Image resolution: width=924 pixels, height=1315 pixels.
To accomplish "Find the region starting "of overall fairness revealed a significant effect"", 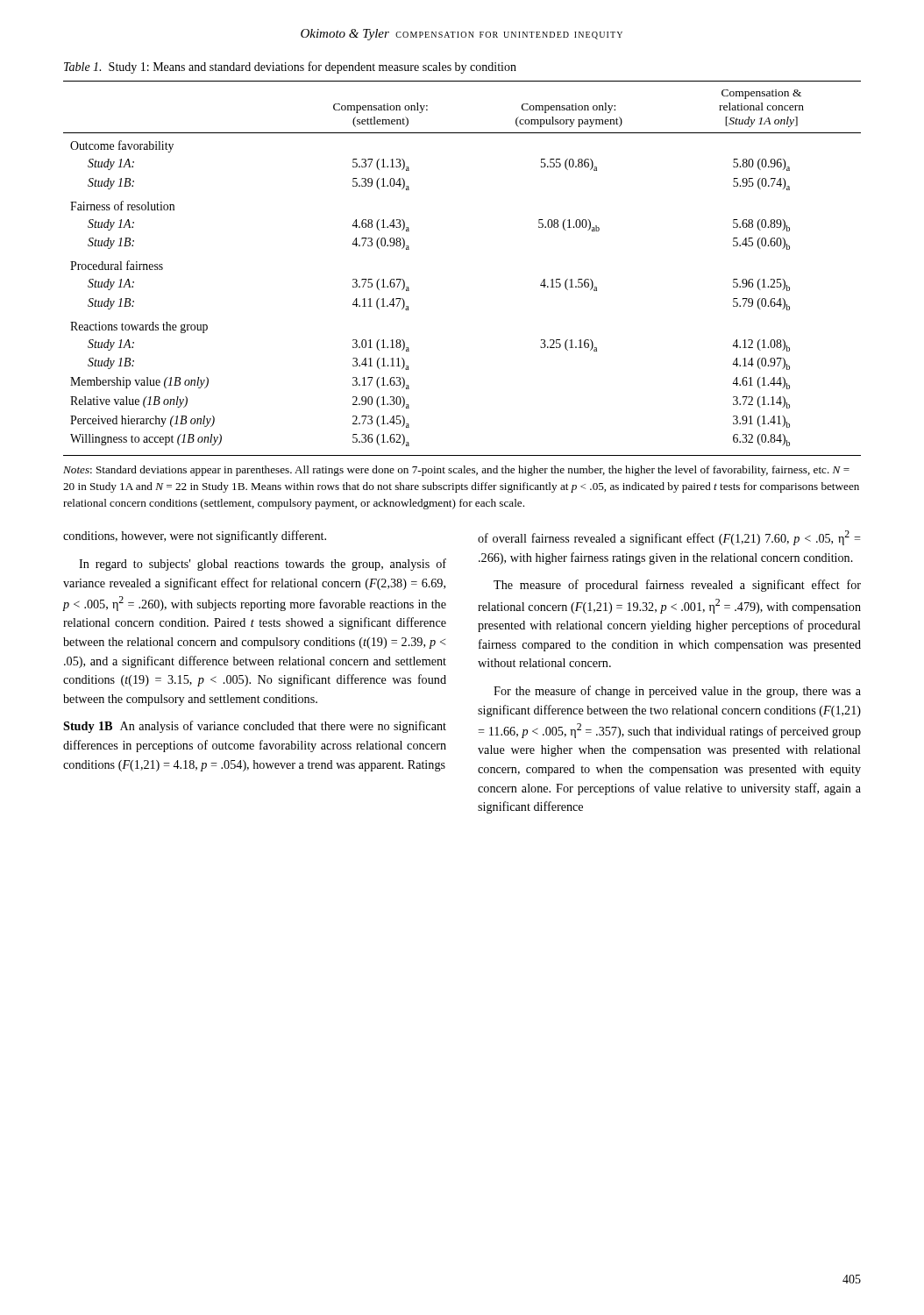I will 669,538.
